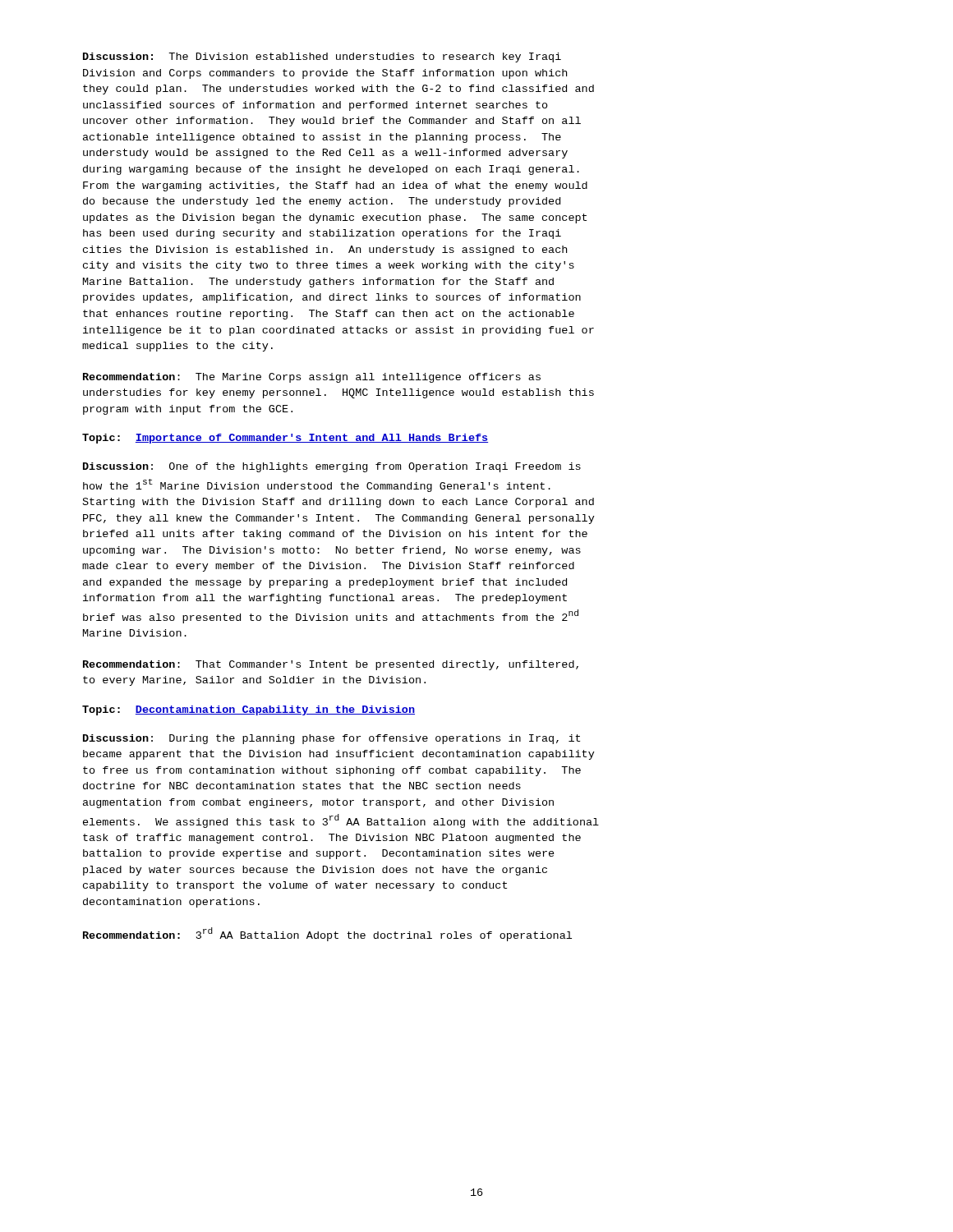Locate the text block with the text "Recommendation: 3rd AA Battalion Adopt the"
The width and height of the screenshot is (953, 1232).
(x=327, y=934)
